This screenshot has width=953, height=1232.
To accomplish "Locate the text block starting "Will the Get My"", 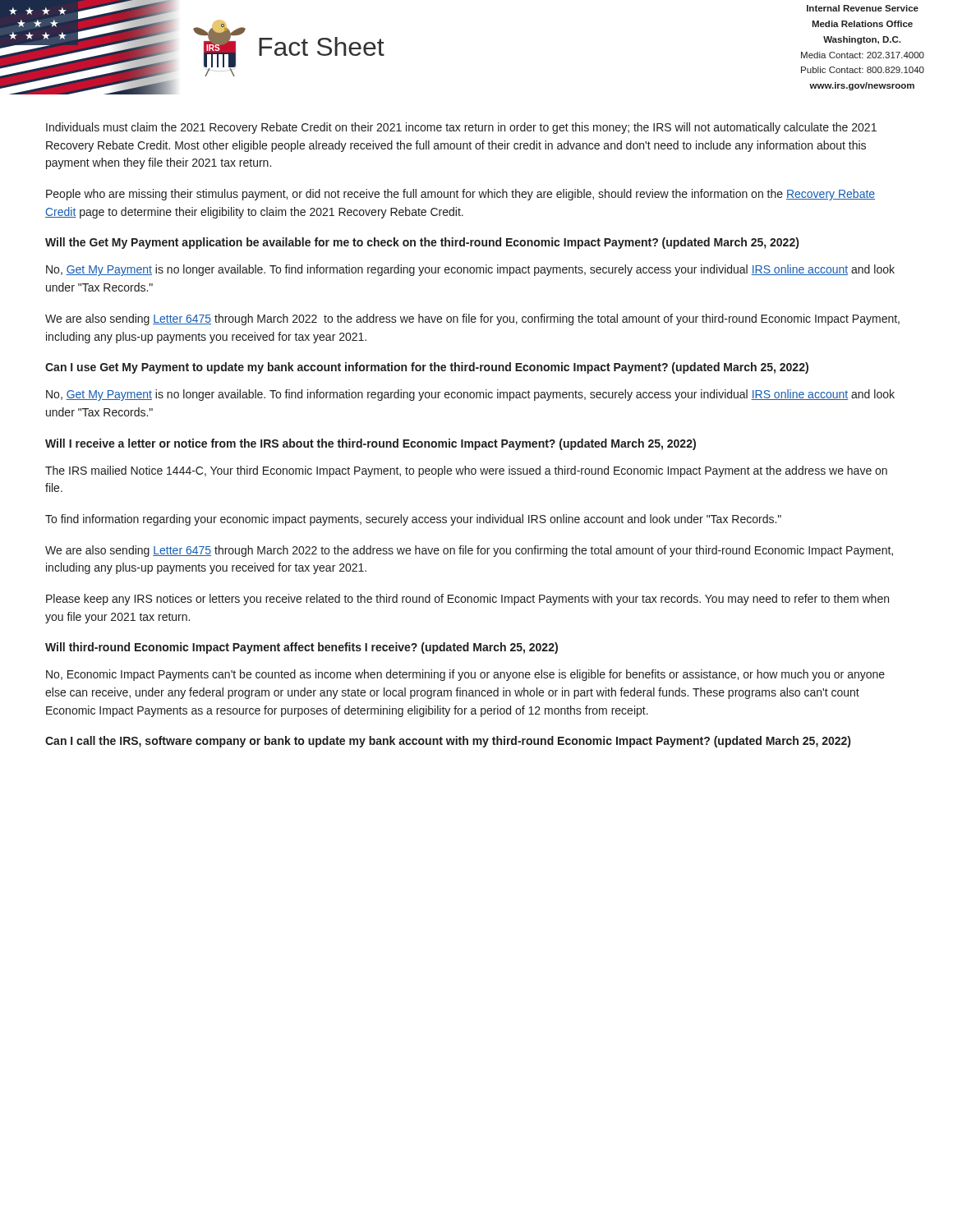I will [x=422, y=243].
